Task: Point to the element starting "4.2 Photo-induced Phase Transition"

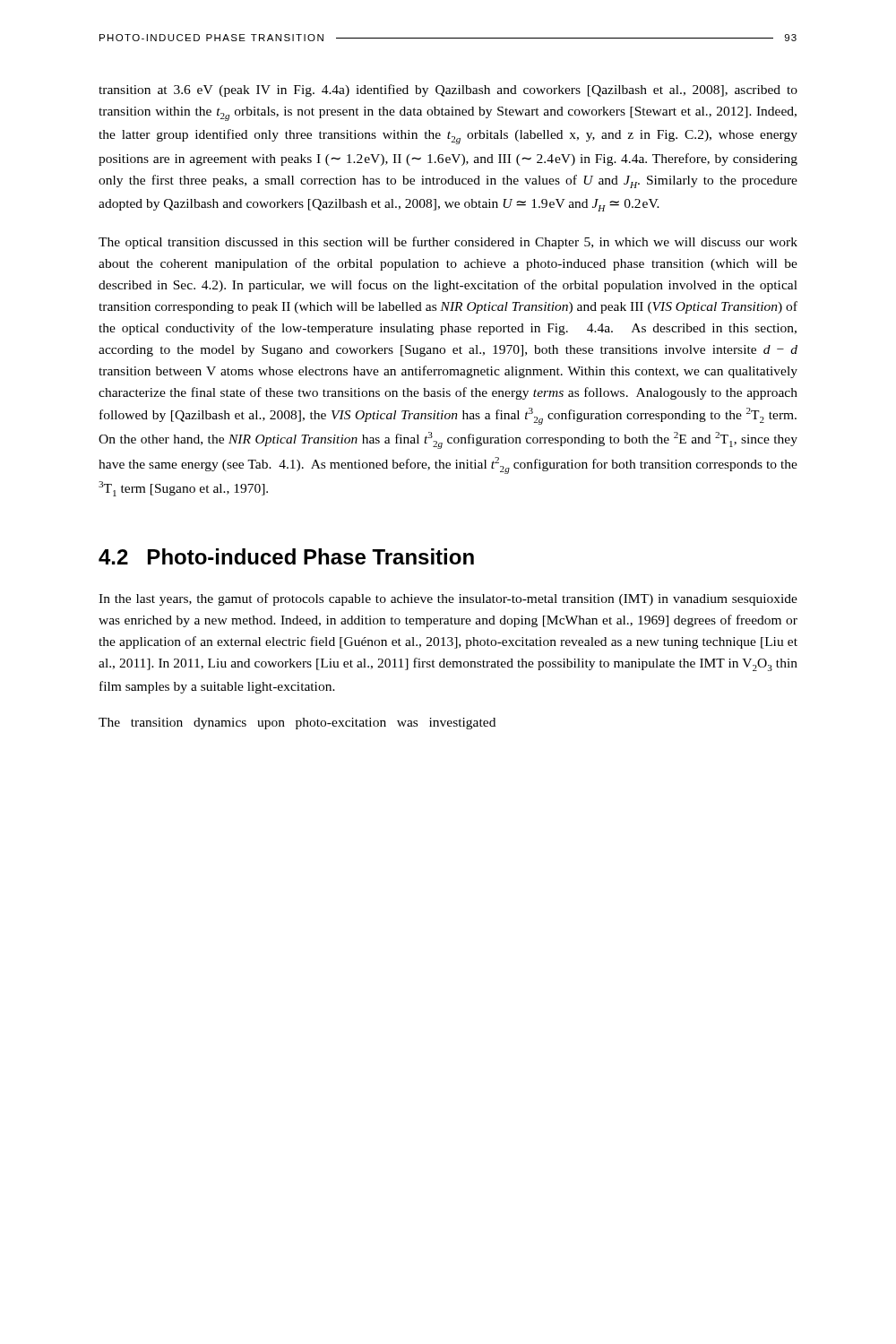Action: 448,557
